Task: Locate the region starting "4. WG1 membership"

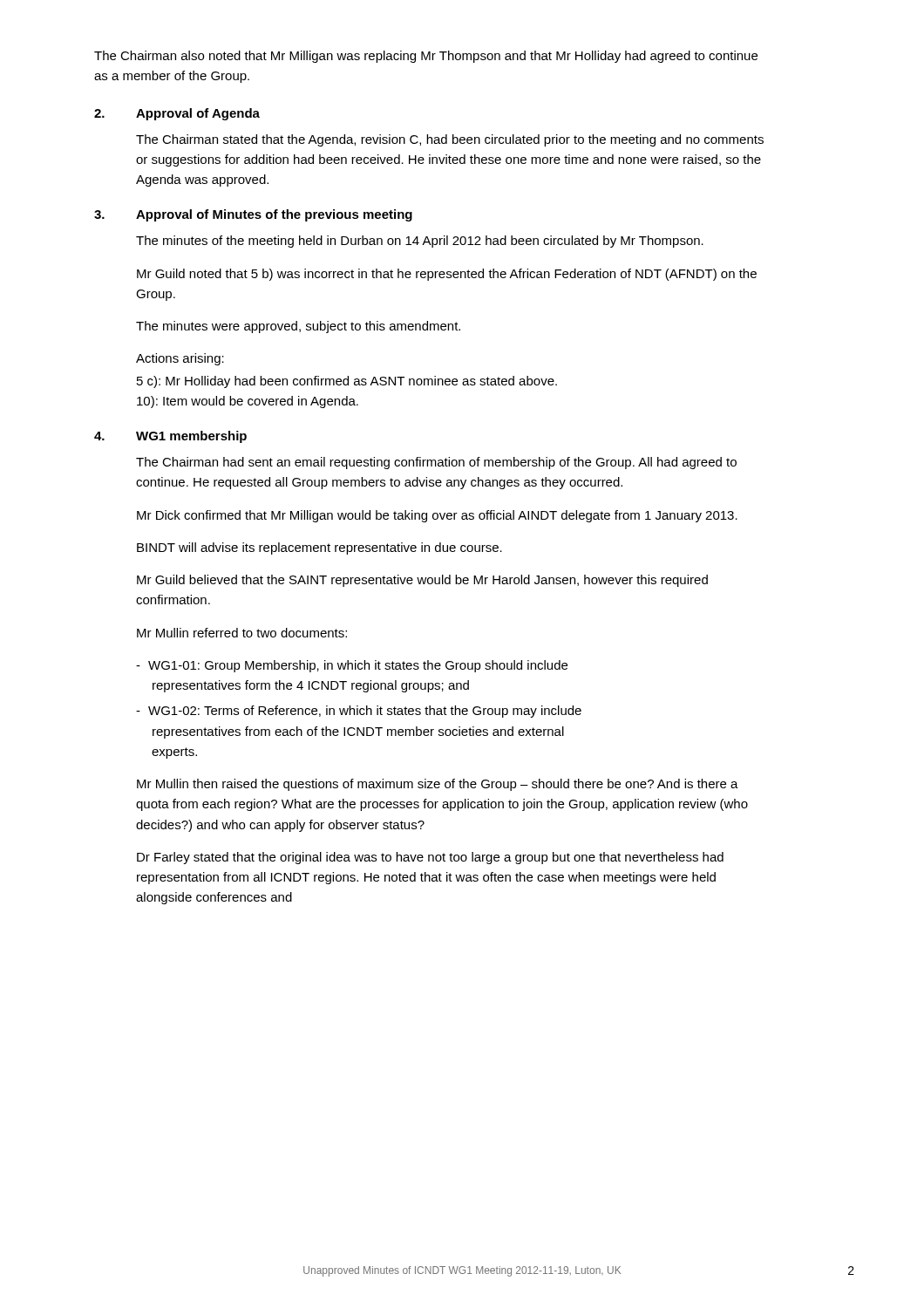Action: point(171,436)
